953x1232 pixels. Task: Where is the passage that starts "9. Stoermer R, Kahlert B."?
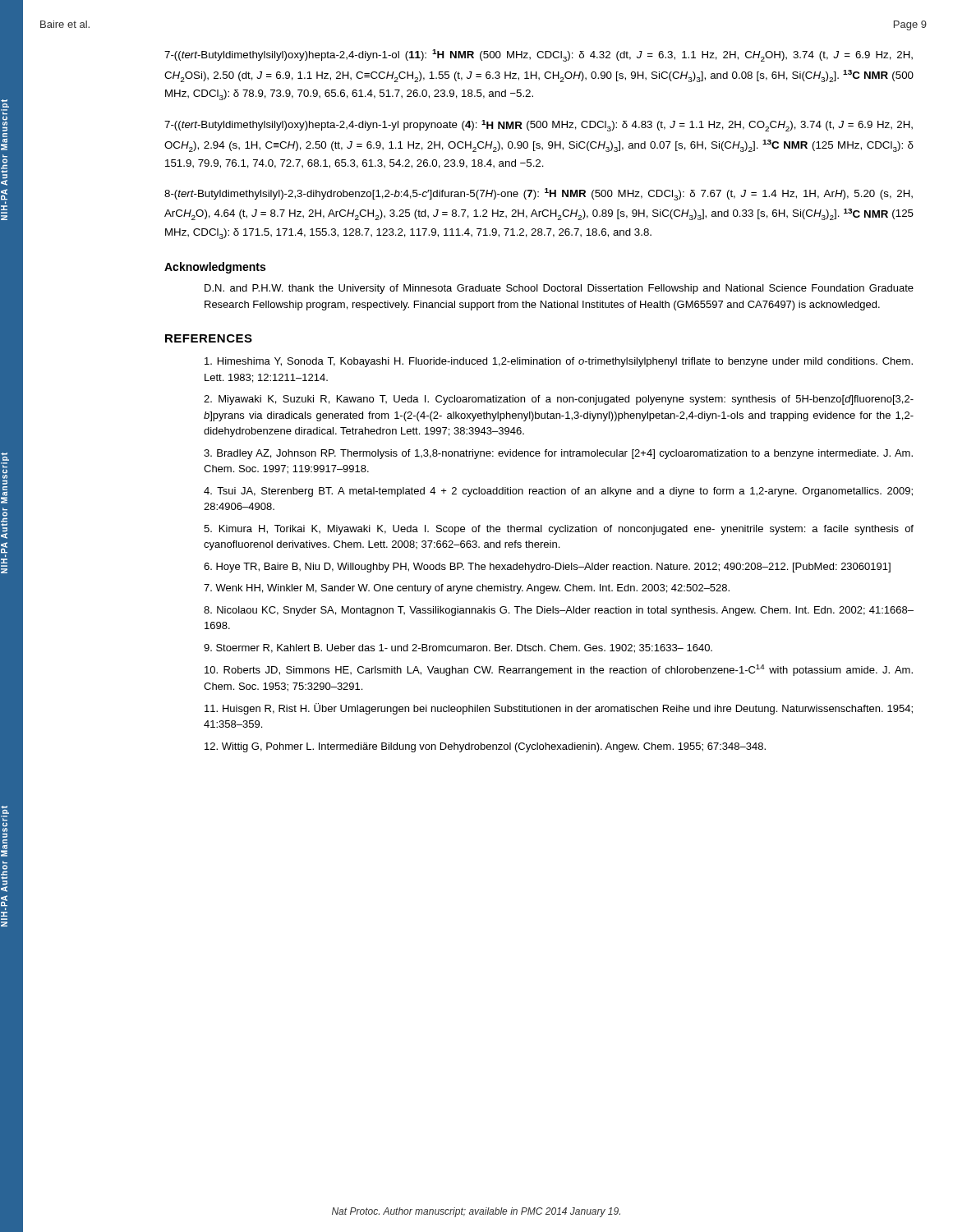pyautogui.click(x=458, y=647)
